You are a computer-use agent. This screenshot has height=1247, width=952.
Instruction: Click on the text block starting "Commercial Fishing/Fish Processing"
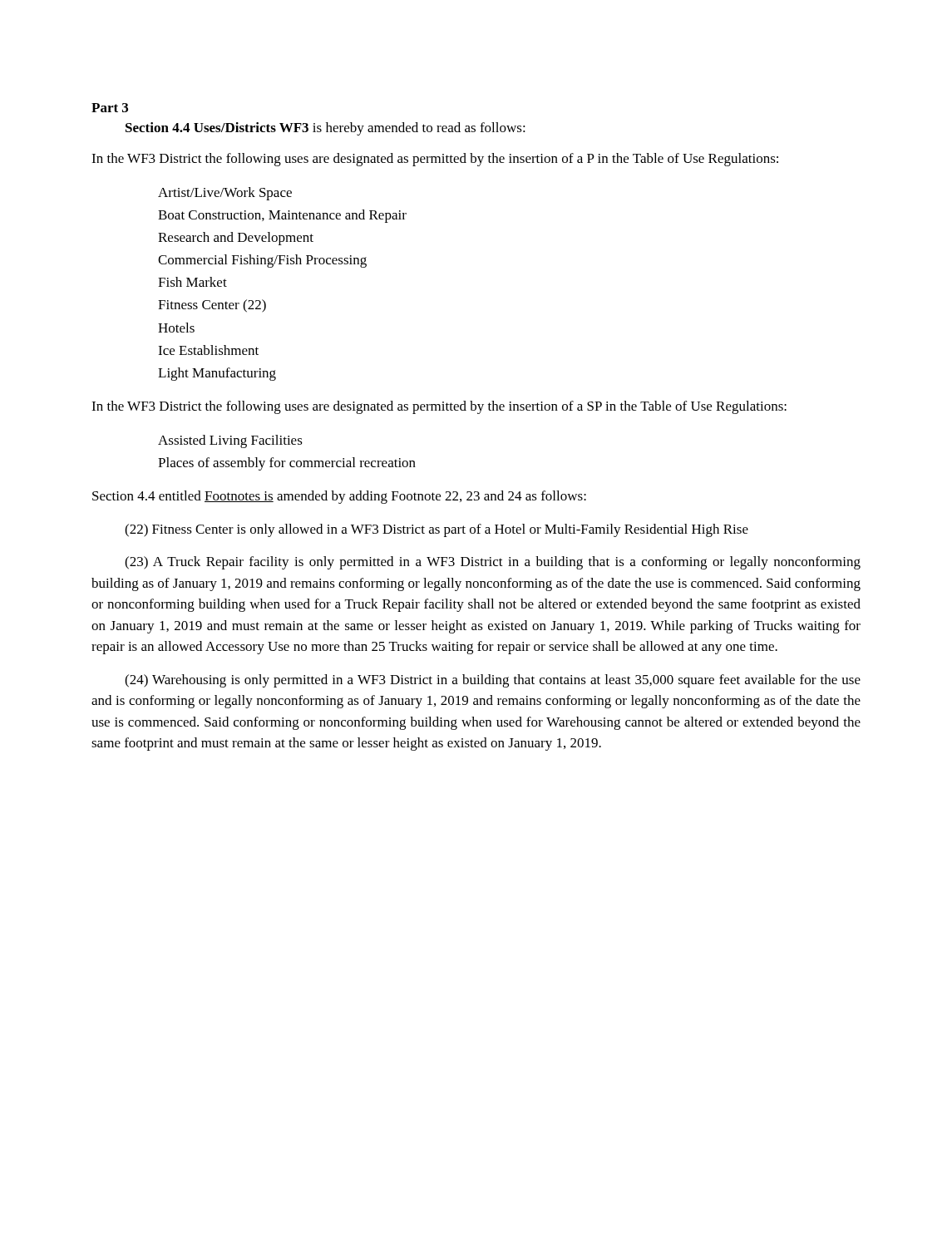tap(262, 260)
